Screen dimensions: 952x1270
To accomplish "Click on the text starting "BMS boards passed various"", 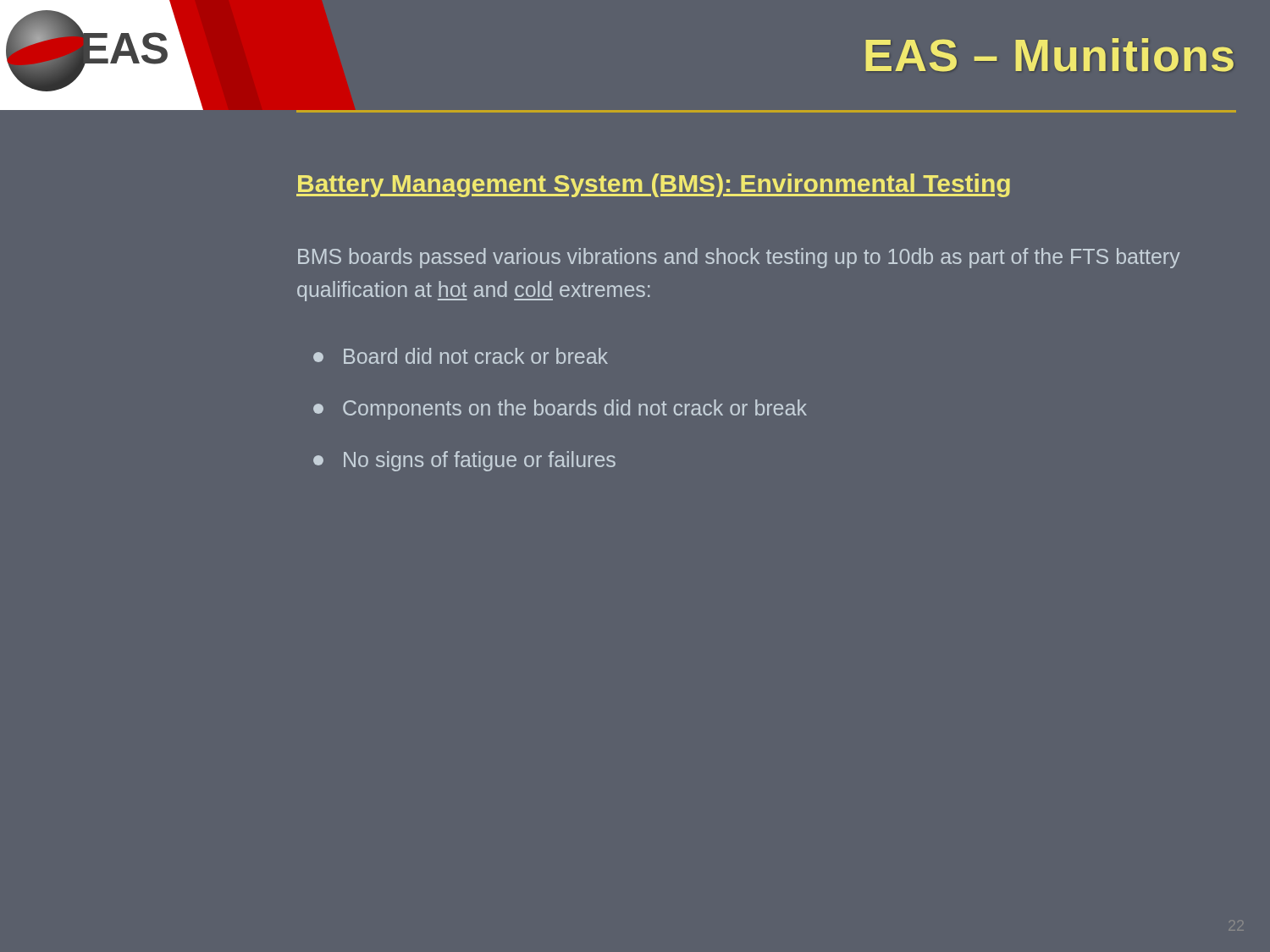I will click(738, 273).
